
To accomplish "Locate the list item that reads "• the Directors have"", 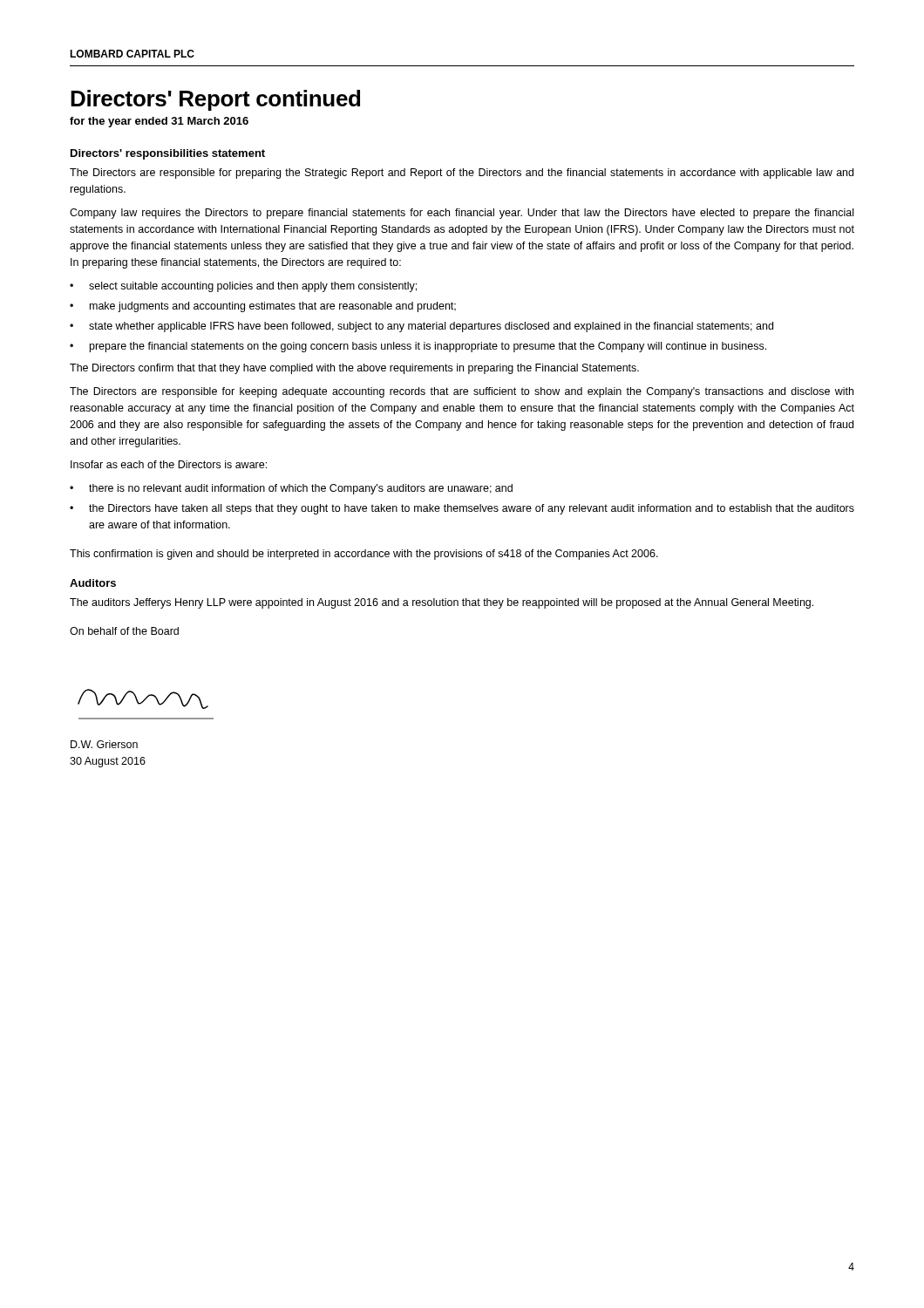I will click(462, 517).
